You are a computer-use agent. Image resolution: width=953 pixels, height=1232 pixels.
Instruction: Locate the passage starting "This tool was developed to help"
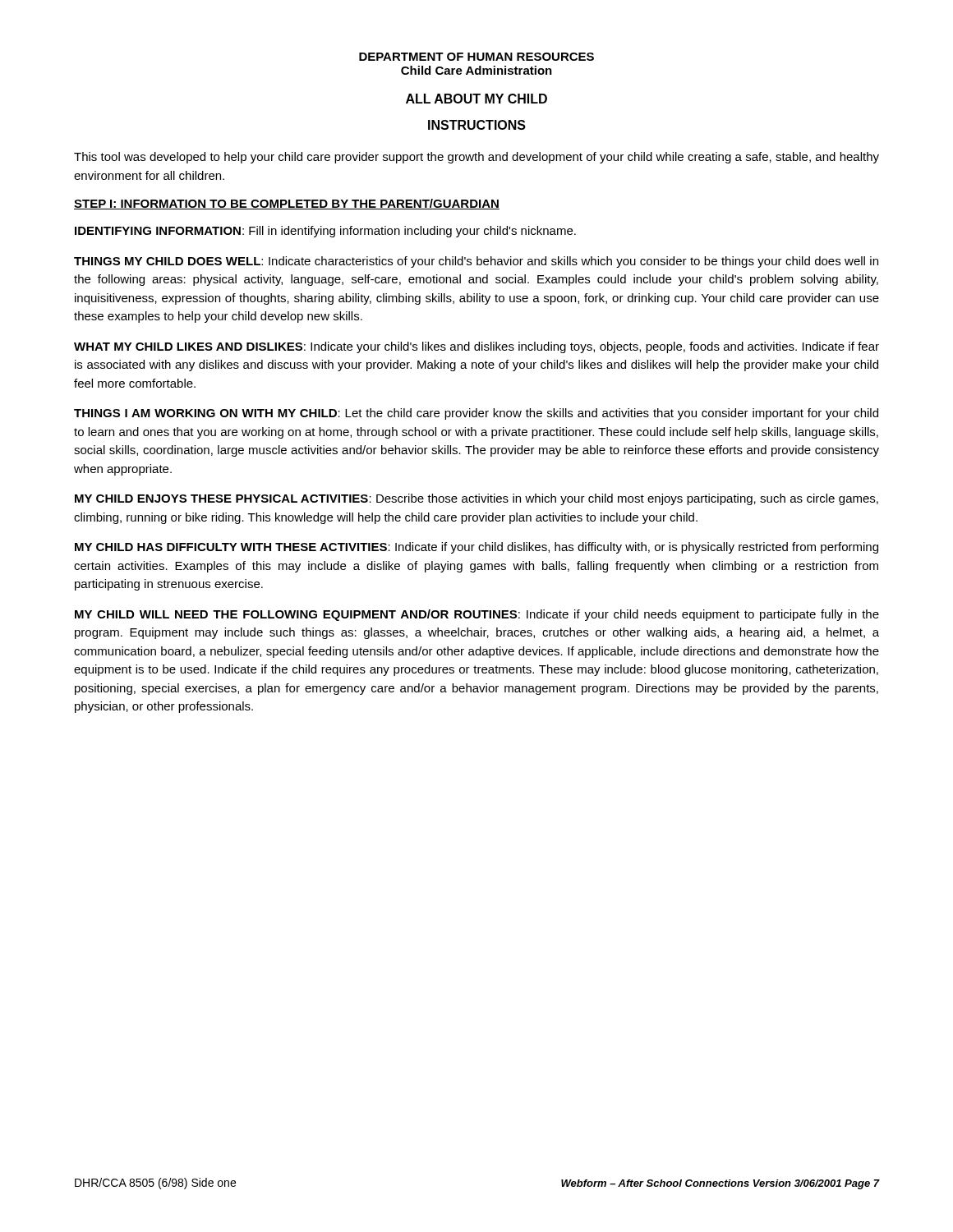[x=476, y=166]
